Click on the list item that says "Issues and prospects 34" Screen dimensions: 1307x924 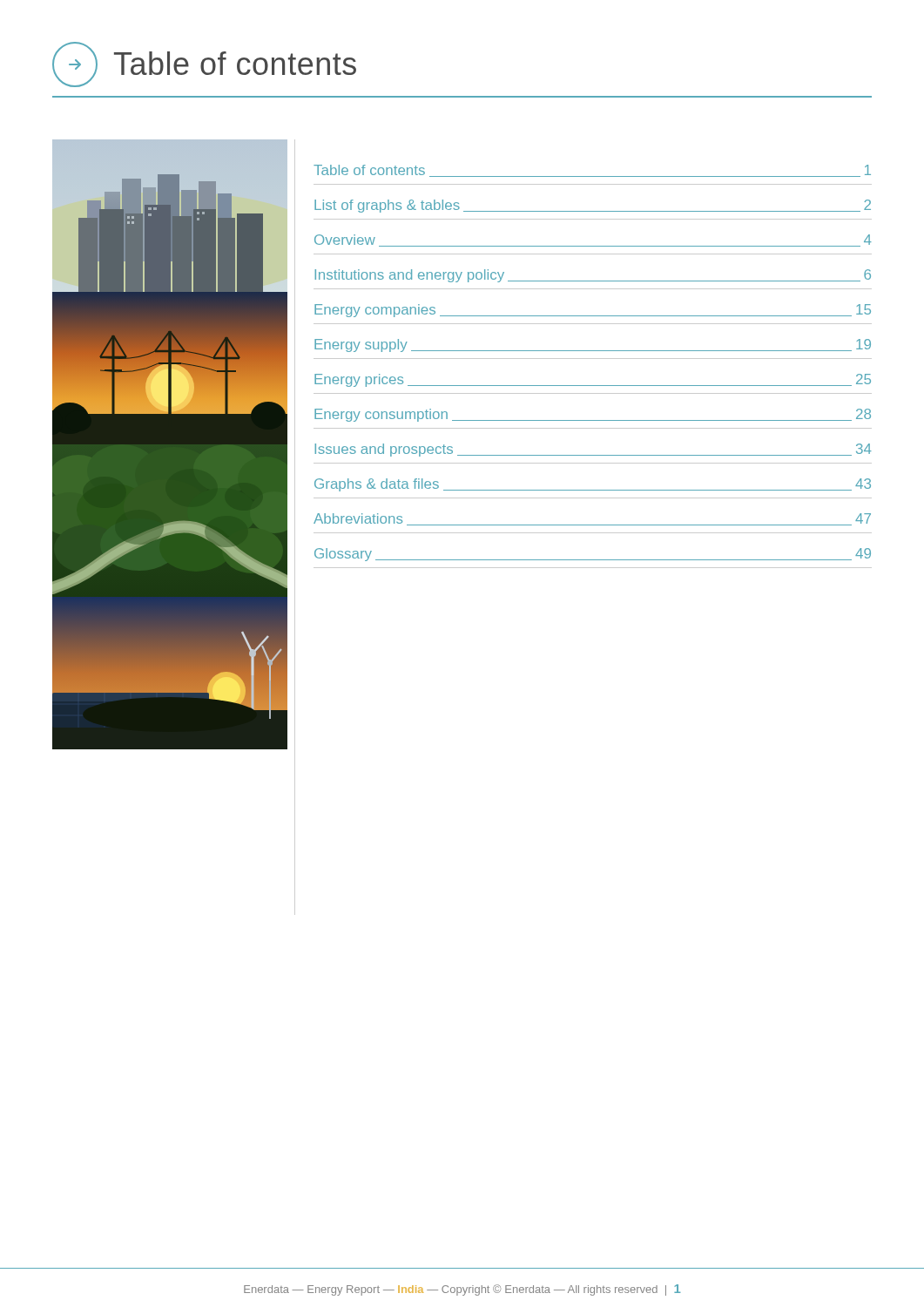point(593,450)
